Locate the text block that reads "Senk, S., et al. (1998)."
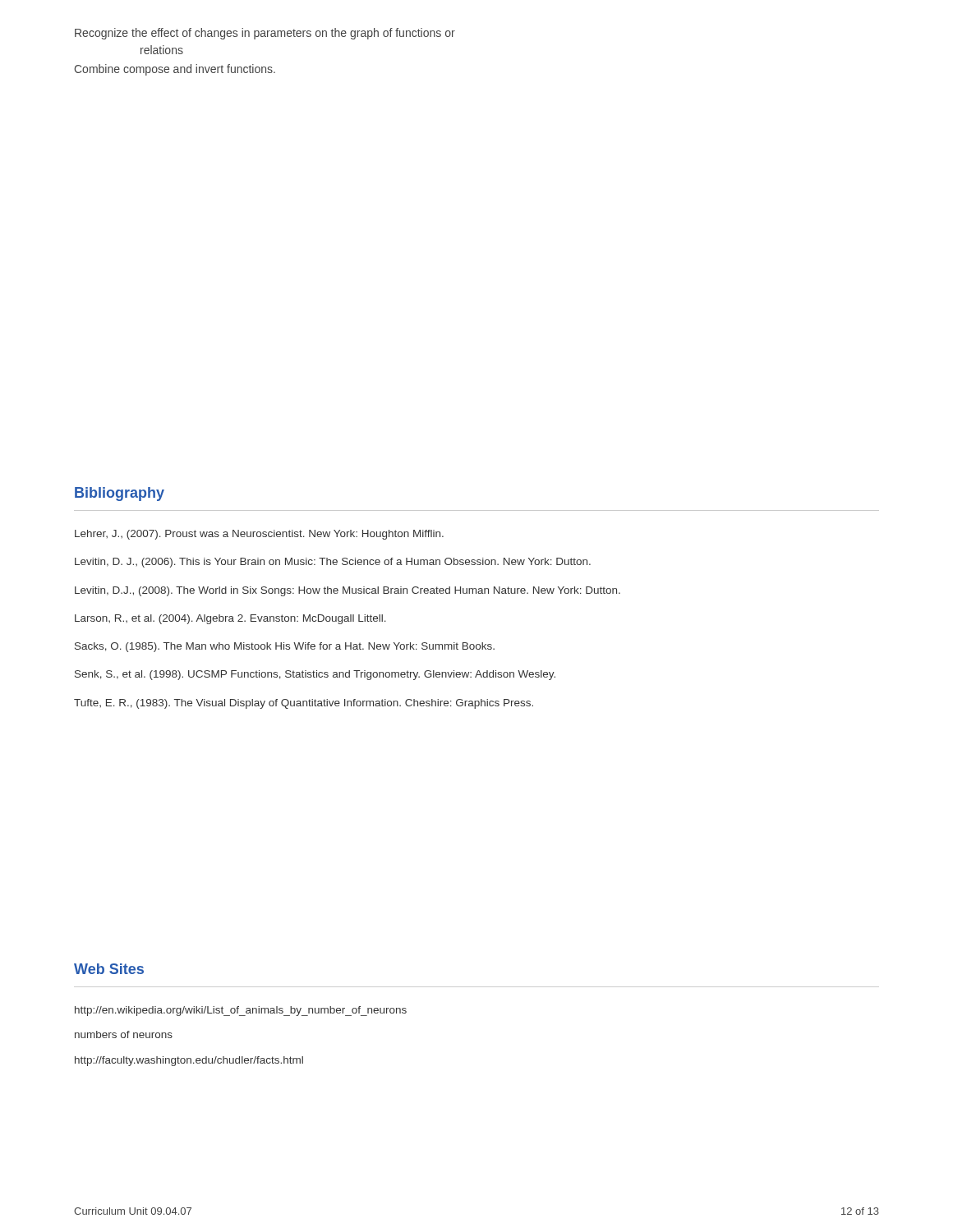Viewport: 953px width, 1232px height. point(315,674)
